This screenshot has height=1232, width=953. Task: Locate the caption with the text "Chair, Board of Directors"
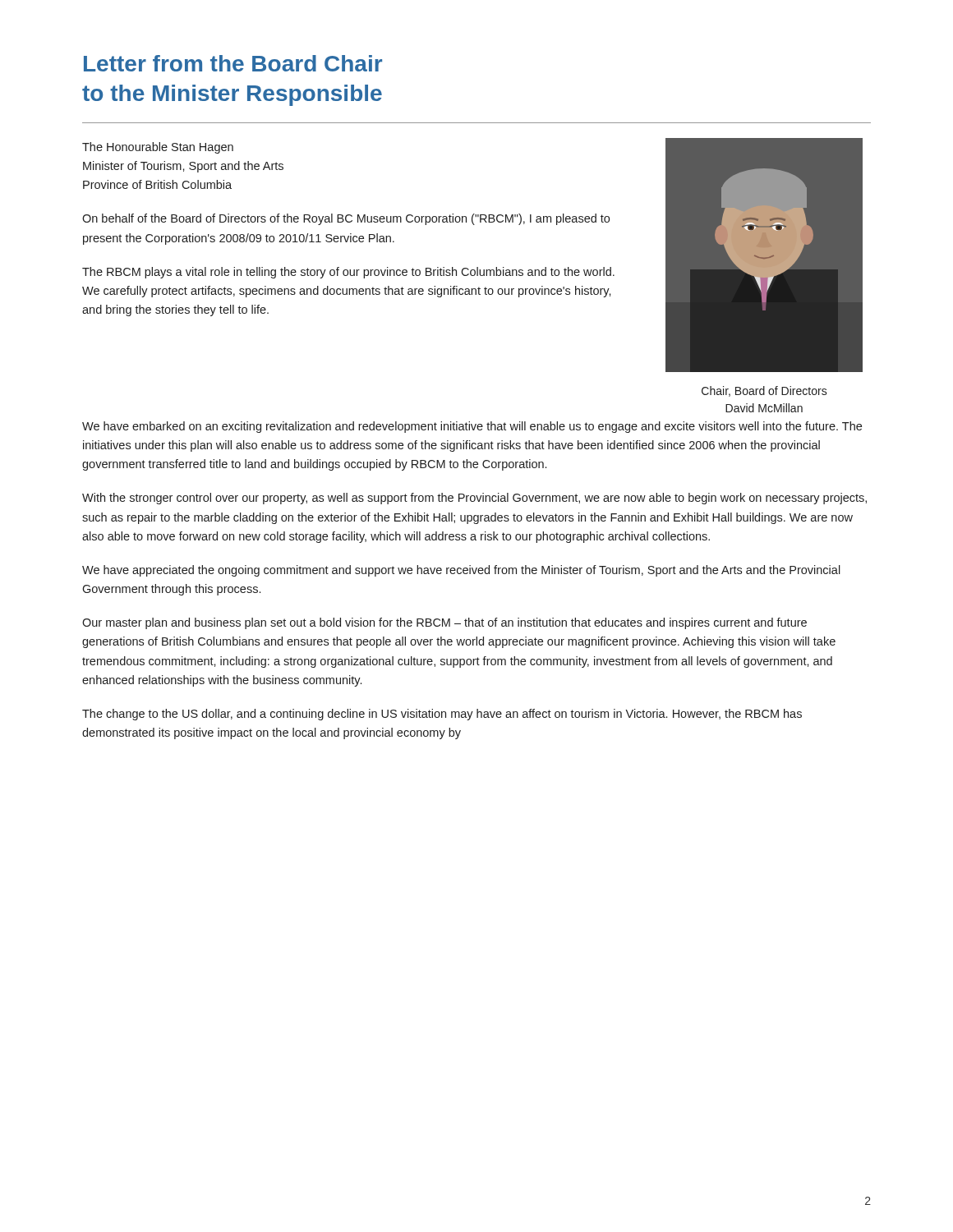click(x=764, y=399)
